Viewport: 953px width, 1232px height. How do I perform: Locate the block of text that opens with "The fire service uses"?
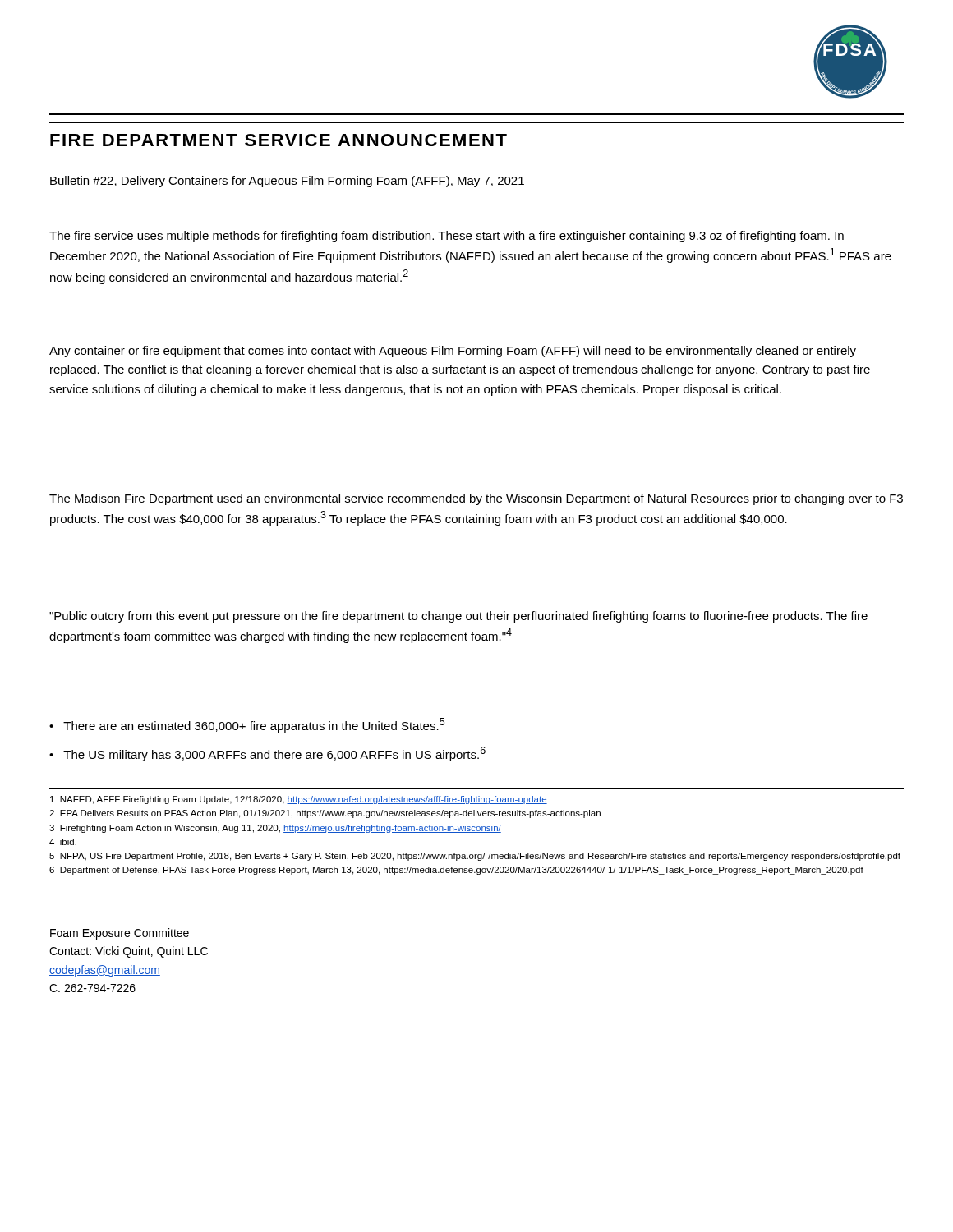[476, 256]
